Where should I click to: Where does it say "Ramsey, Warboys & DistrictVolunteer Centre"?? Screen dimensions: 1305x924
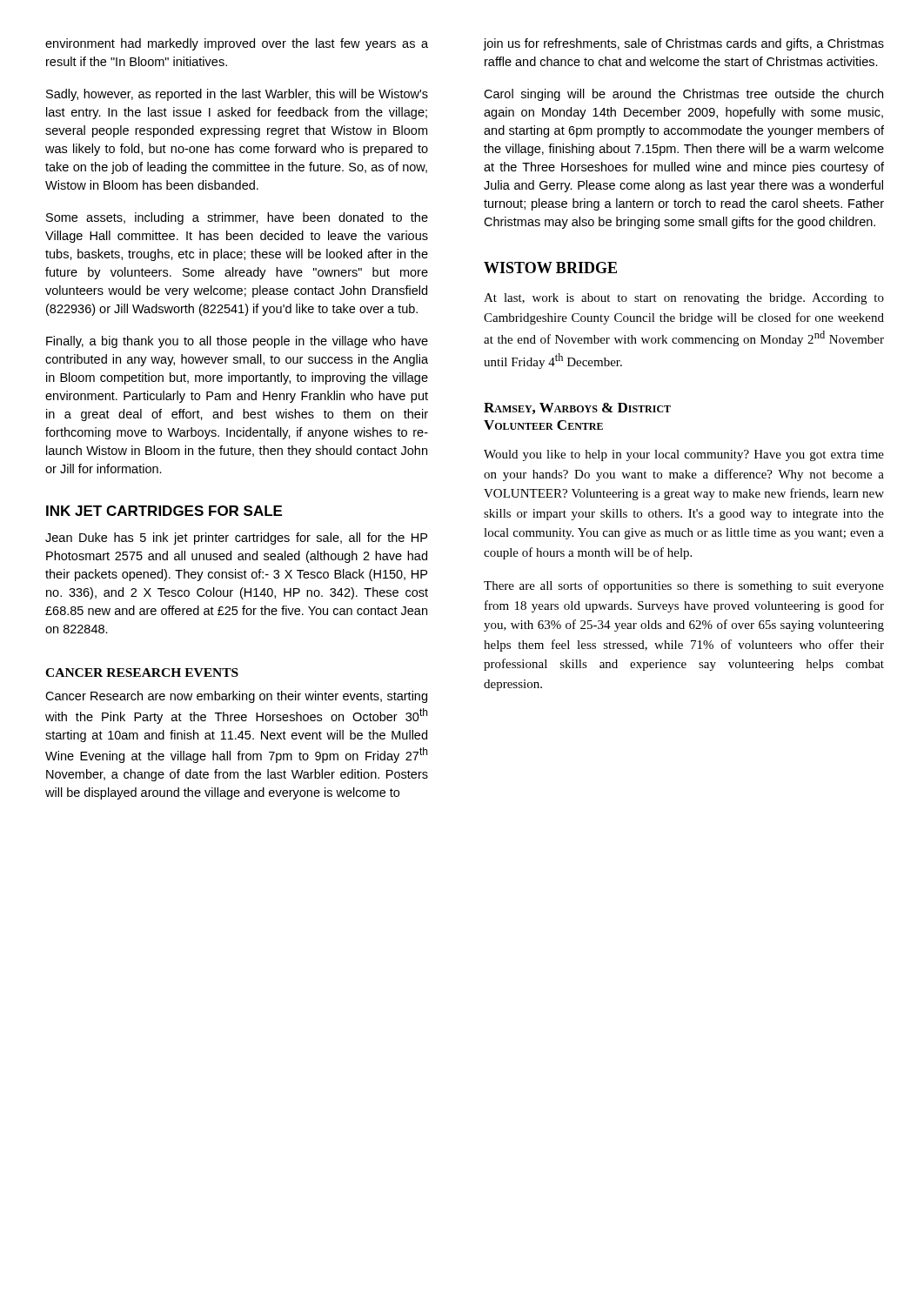[577, 416]
